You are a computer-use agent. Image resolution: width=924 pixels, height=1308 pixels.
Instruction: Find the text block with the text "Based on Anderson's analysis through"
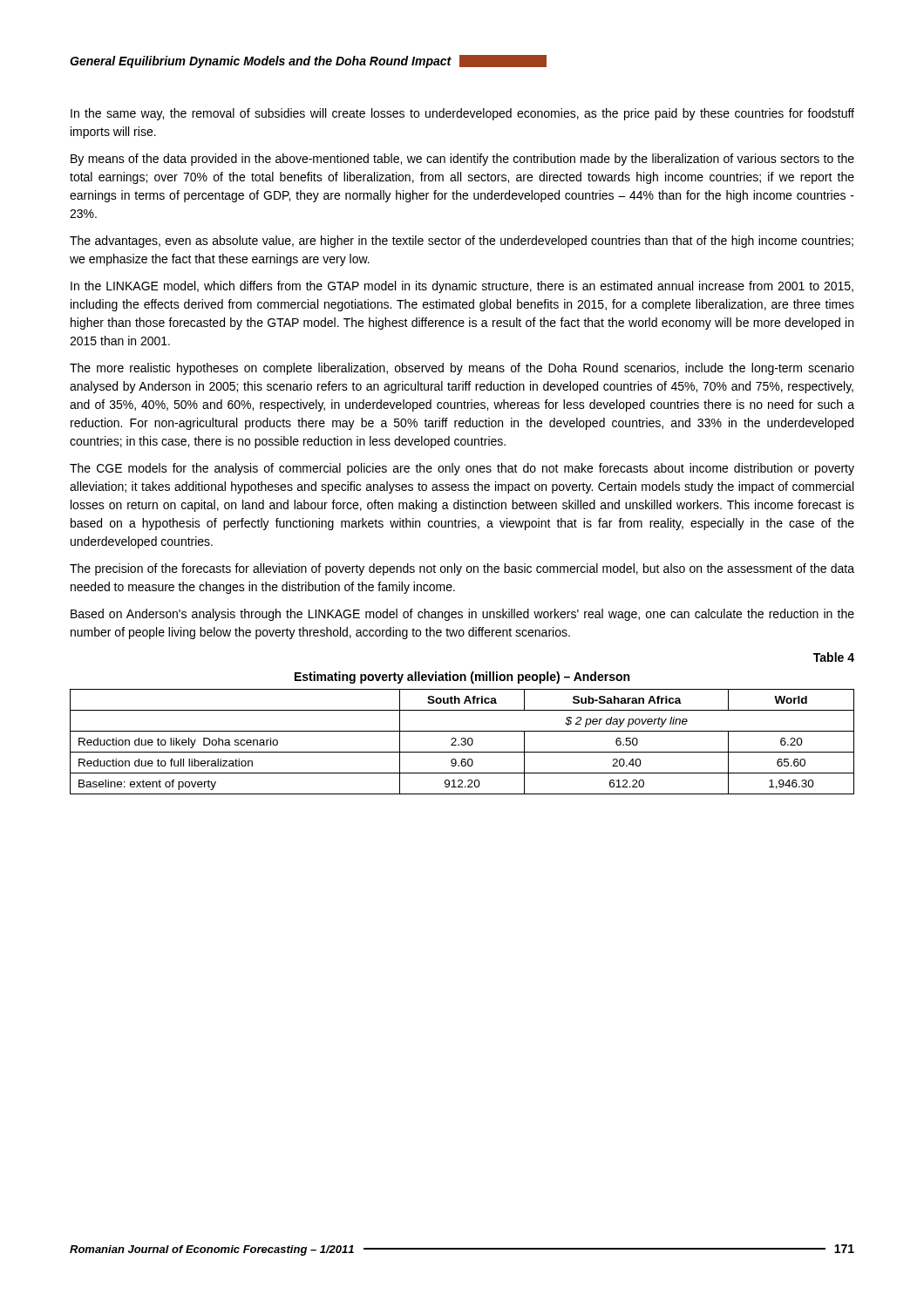[462, 623]
